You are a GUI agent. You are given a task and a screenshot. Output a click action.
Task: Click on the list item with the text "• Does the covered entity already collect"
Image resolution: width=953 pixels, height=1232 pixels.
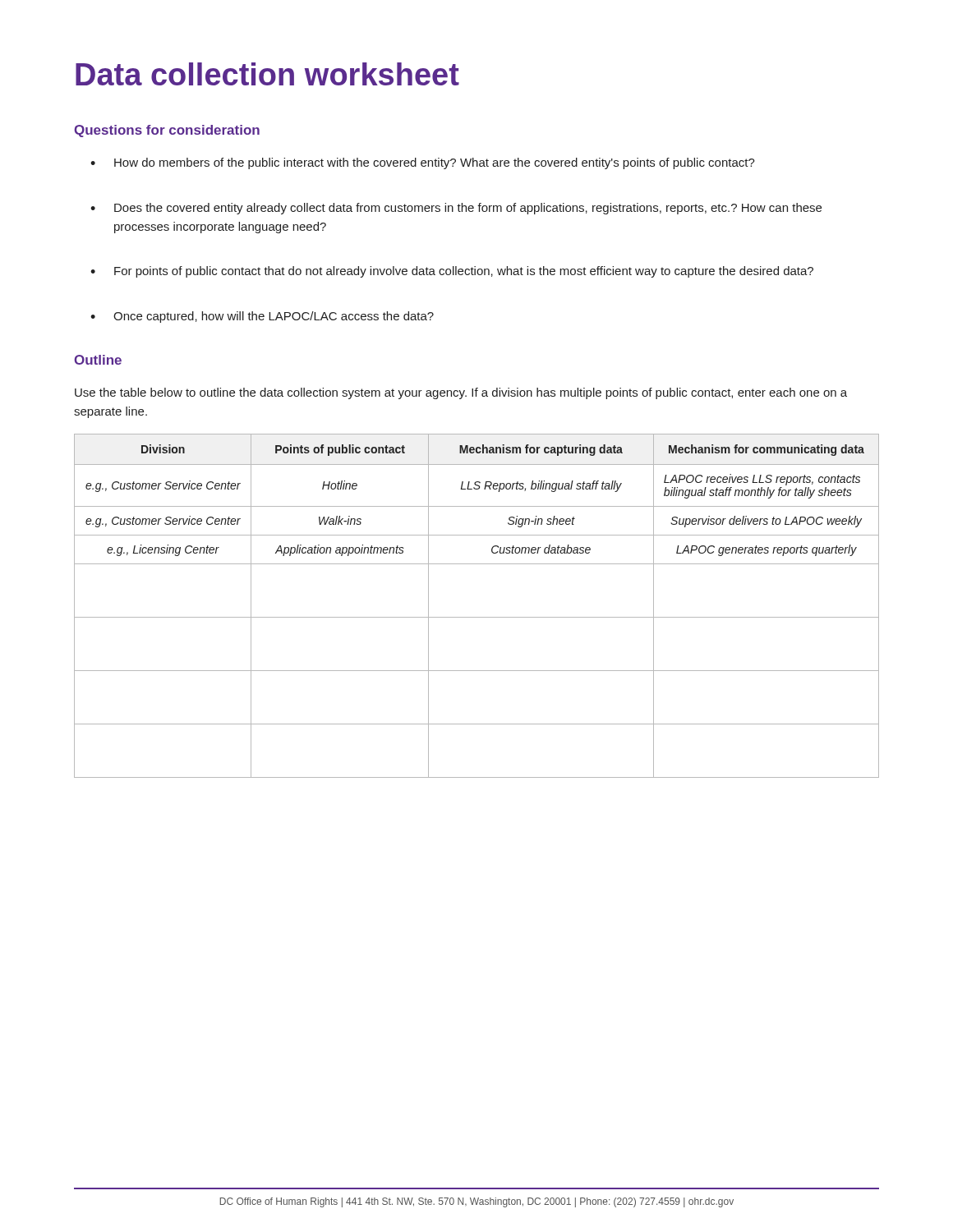coord(485,217)
